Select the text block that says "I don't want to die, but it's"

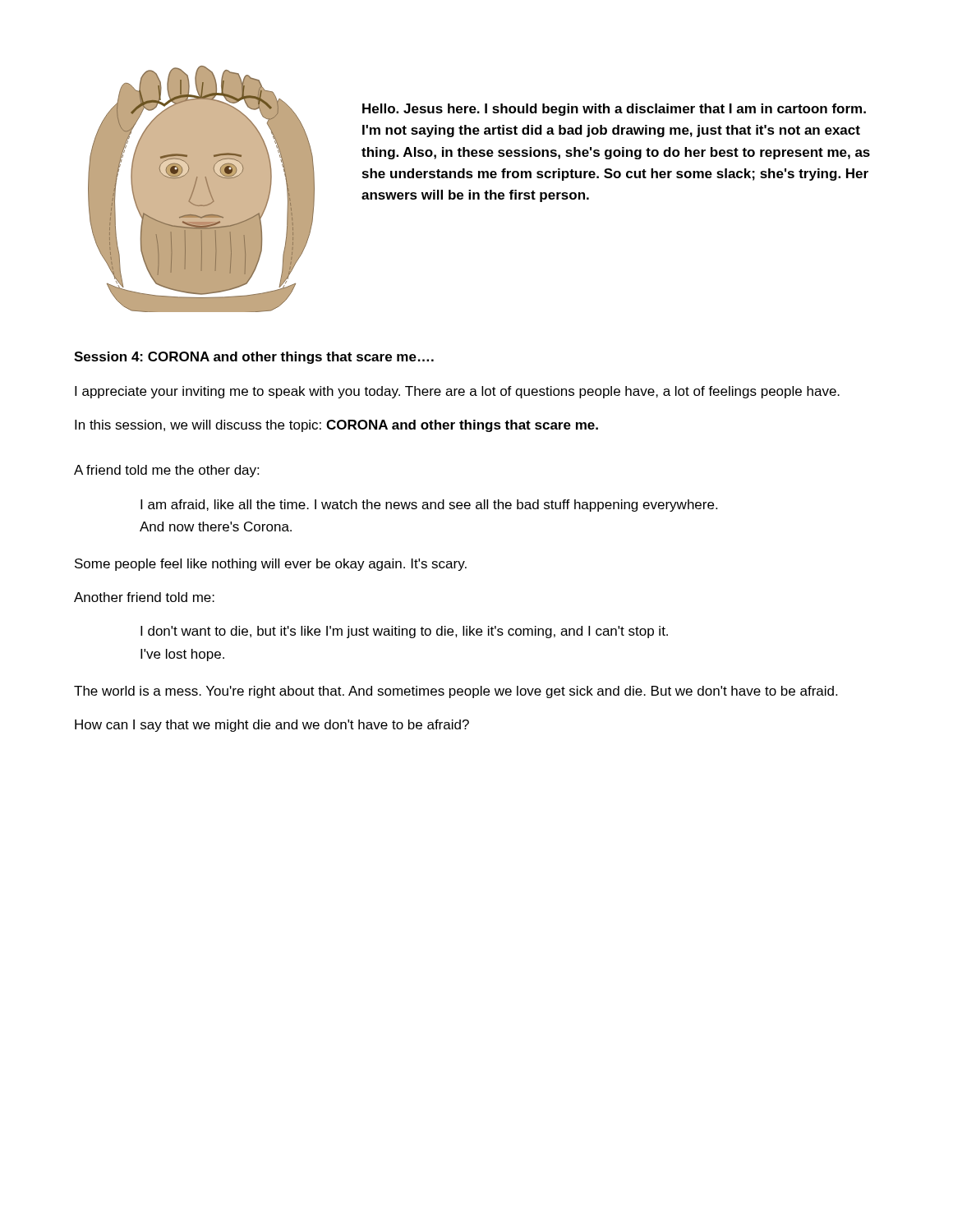click(x=404, y=643)
